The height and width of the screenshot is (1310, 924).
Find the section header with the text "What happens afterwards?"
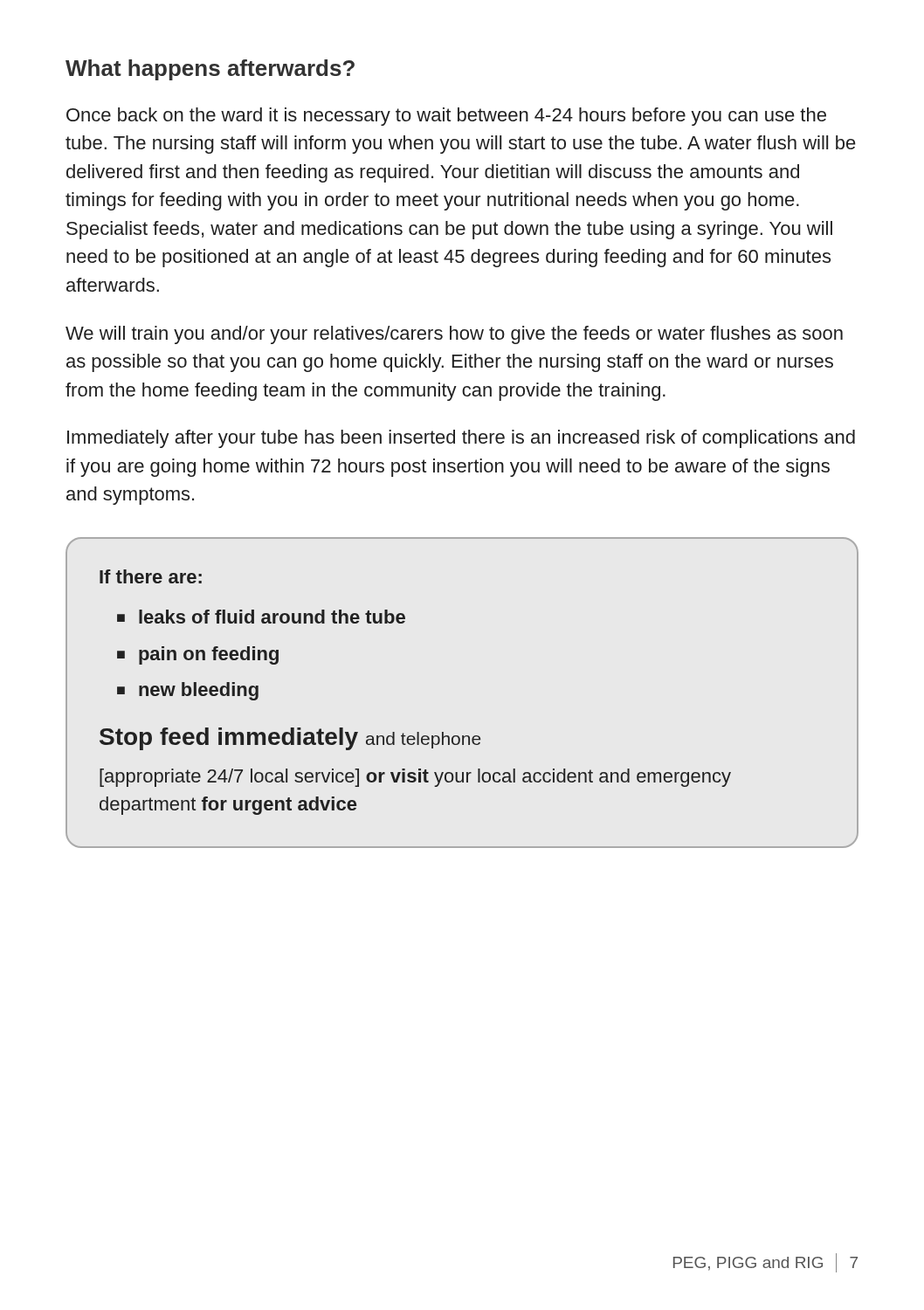pos(211,68)
